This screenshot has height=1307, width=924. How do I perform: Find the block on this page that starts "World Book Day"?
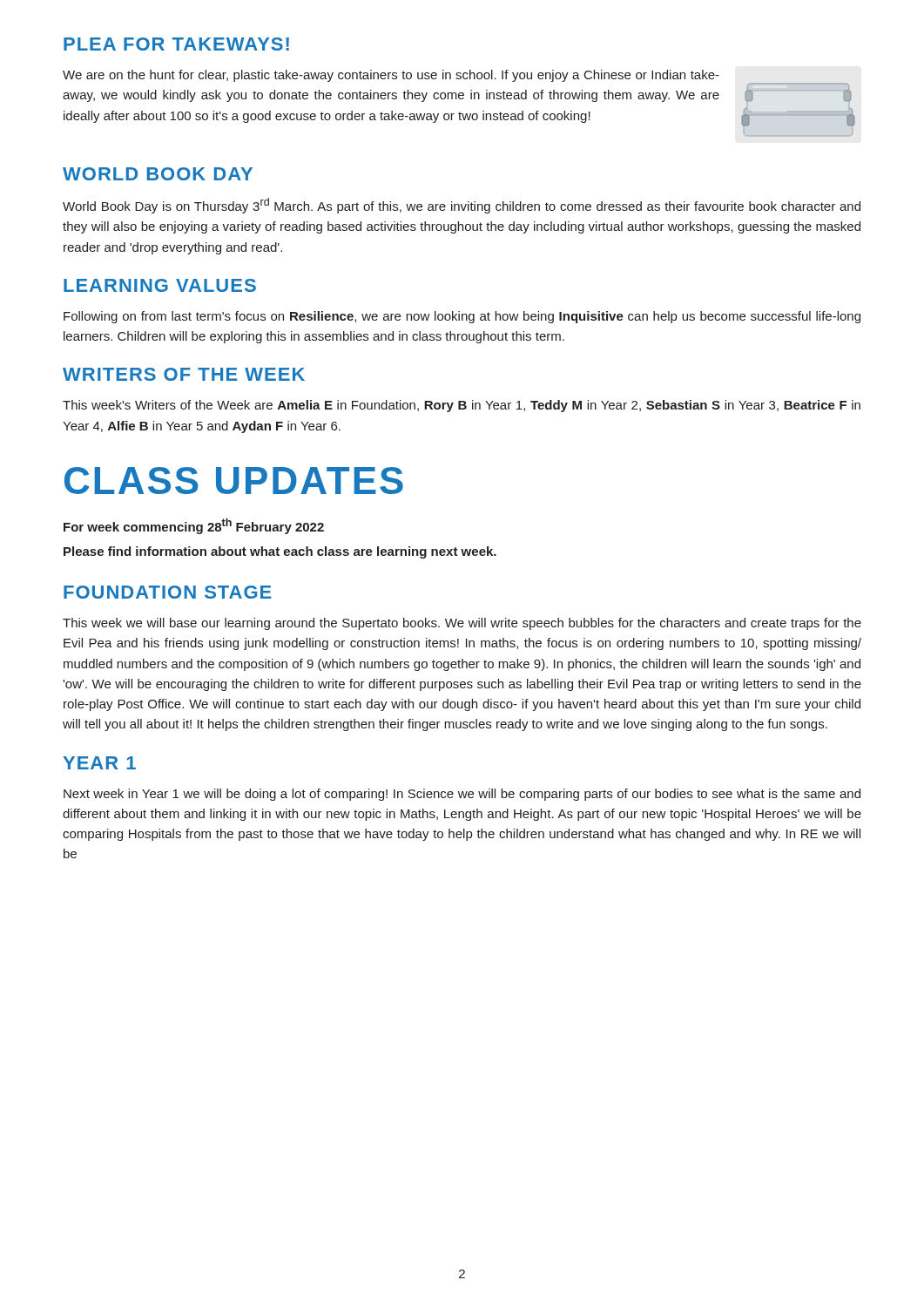(x=462, y=225)
